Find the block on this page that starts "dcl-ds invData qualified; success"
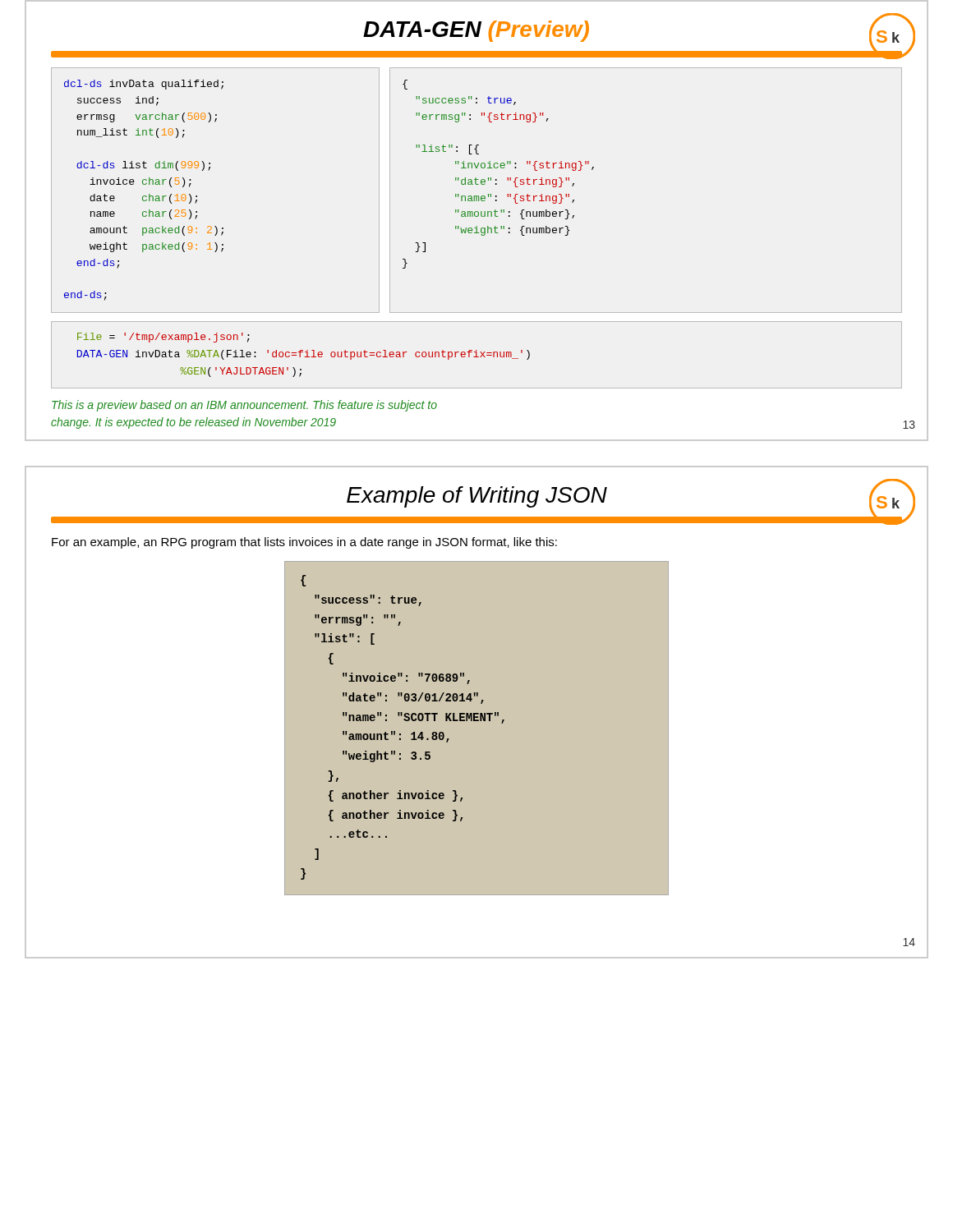Image resolution: width=953 pixels, height=1232 pixels. (145, 190)
